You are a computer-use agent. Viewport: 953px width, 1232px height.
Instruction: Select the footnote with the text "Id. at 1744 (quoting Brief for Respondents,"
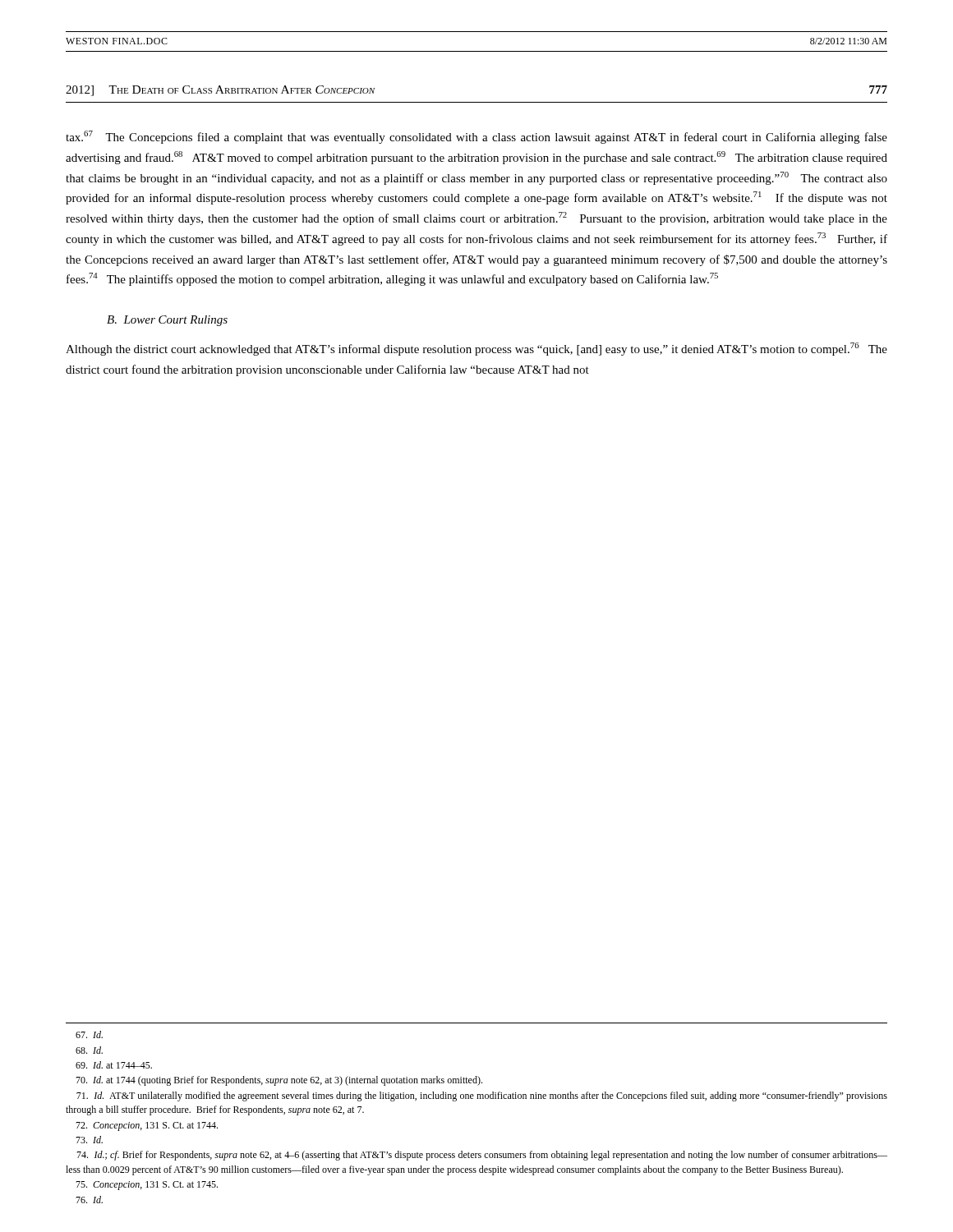274,1080
